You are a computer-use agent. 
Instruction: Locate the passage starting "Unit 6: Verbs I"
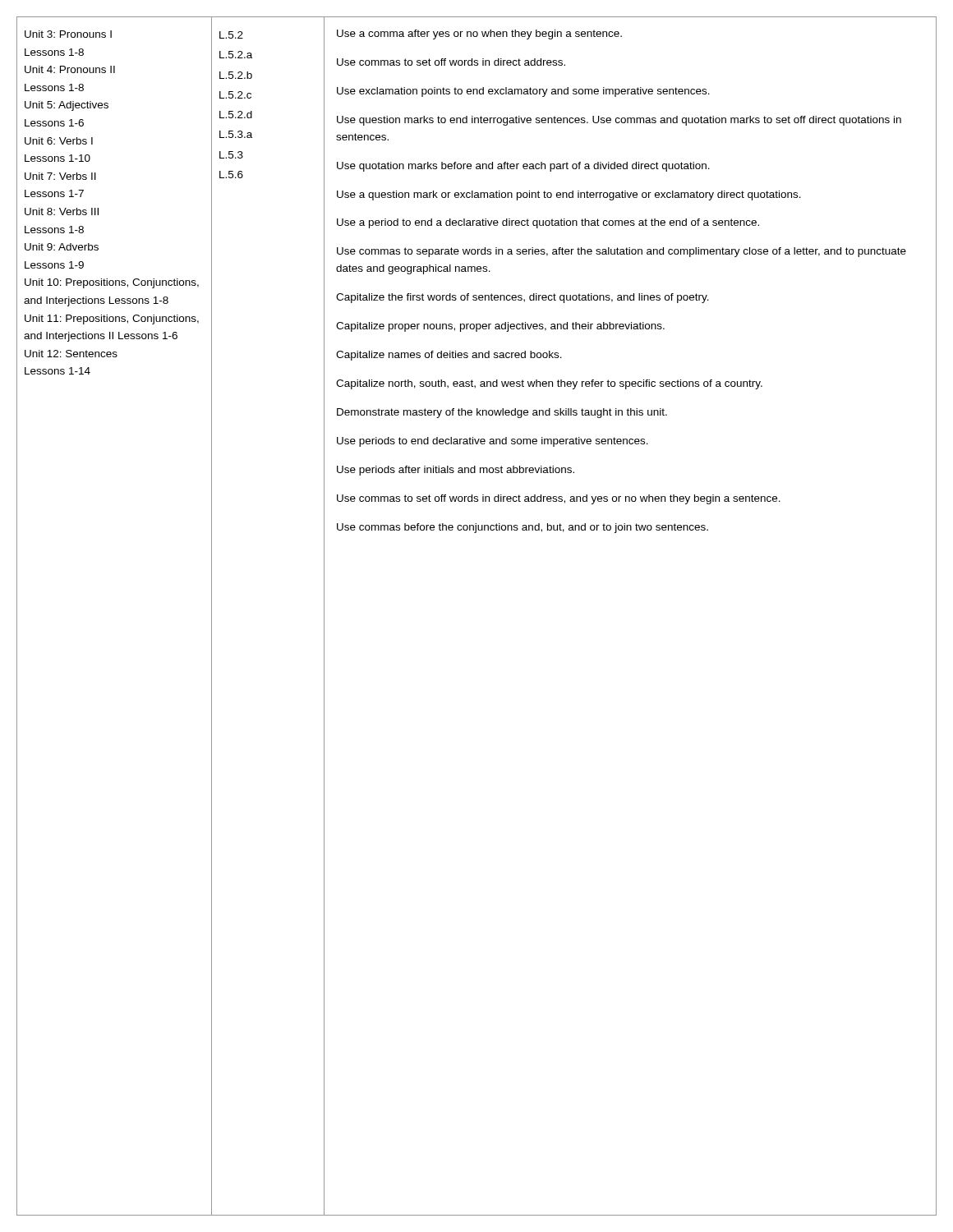pyautogui.click(x=59, y=140)
